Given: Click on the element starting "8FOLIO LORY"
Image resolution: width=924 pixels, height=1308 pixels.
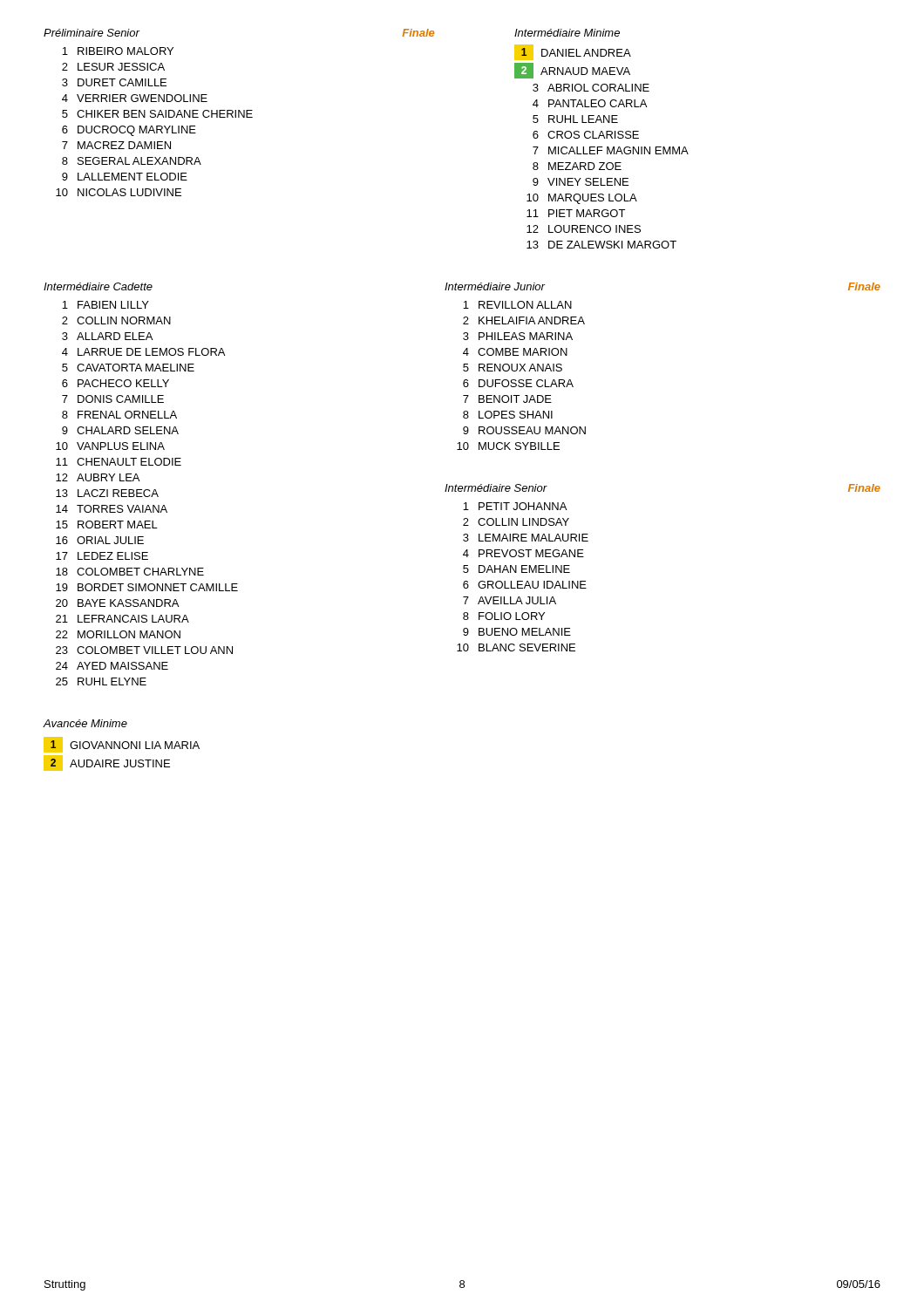Looking at the screenshot, I should pos(495,616).
